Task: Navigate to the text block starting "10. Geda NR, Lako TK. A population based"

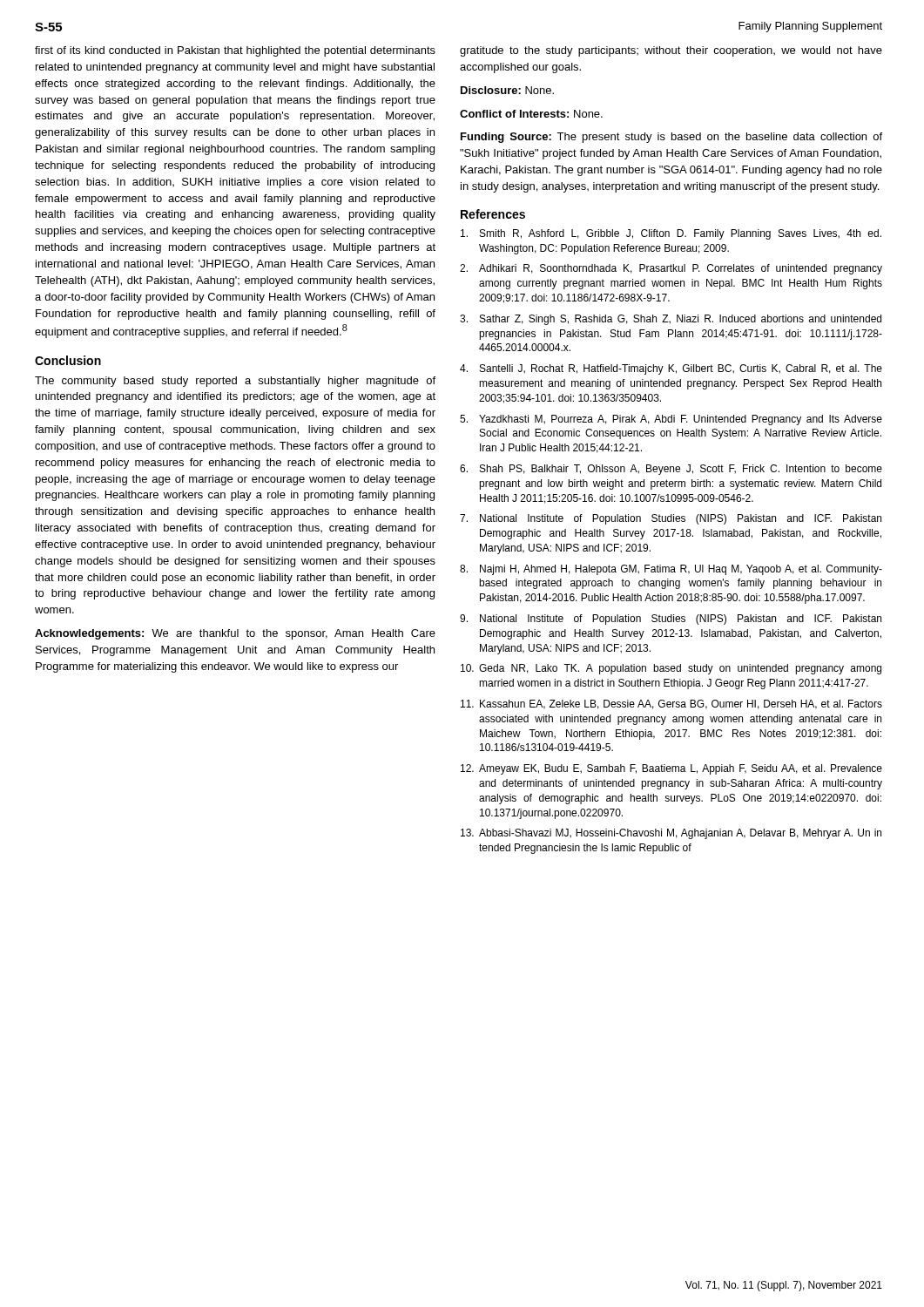Action: 671,676
